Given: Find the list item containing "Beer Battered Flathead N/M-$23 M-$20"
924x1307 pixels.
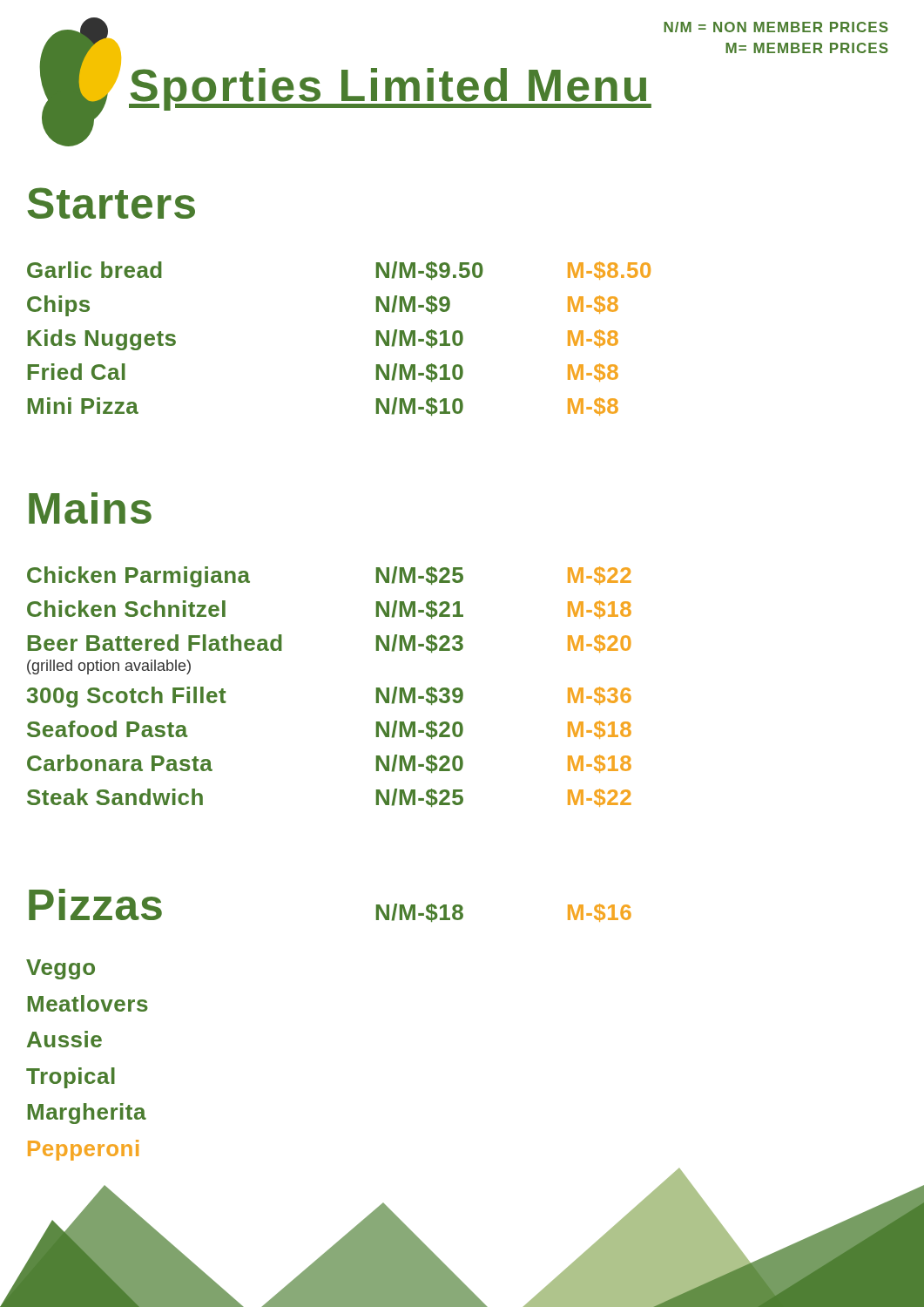Looking at the screenshot, I should click(458, 653).
